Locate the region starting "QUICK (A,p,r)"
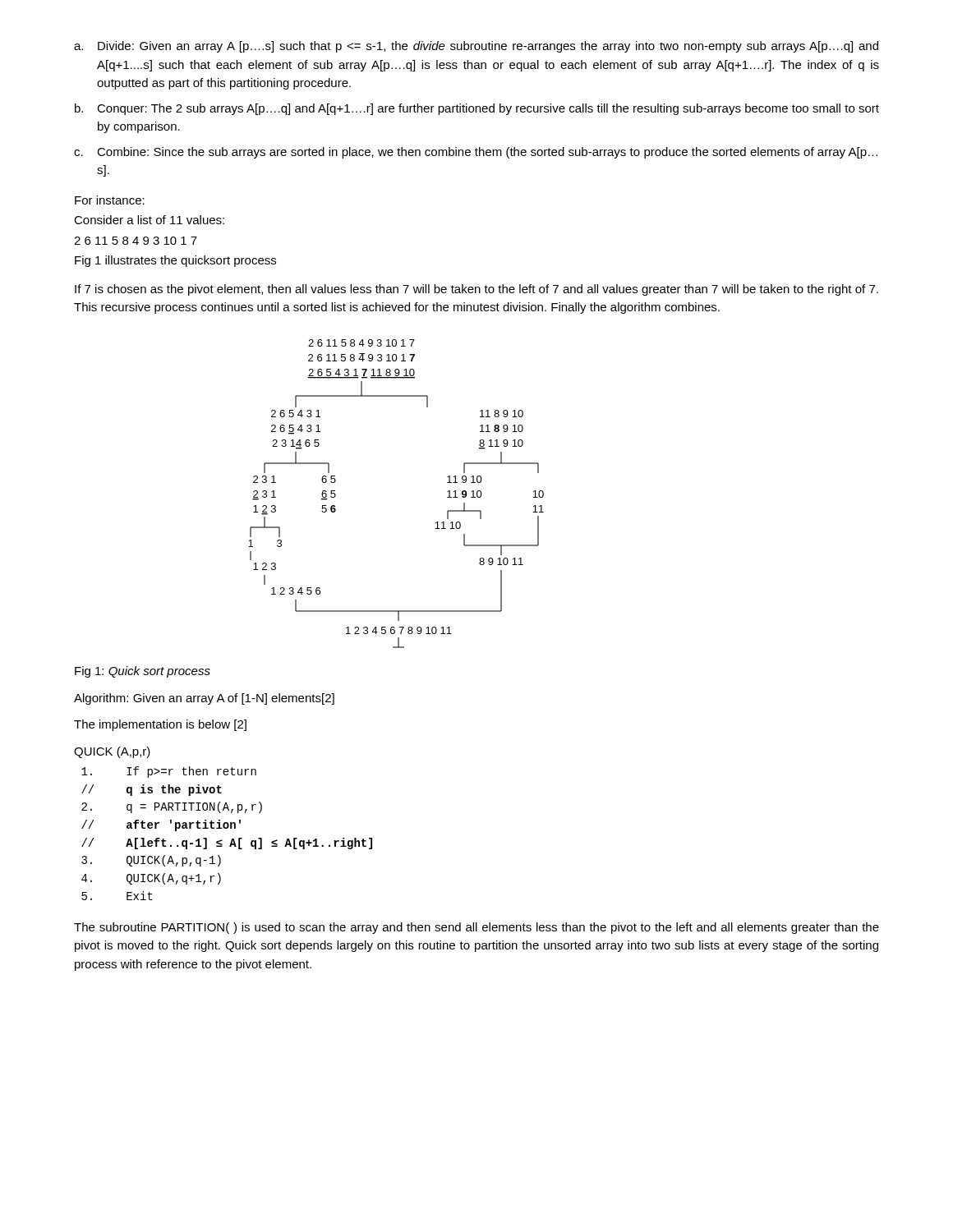The width and height of the screenshot is (953, 1232). pos(112,751)
